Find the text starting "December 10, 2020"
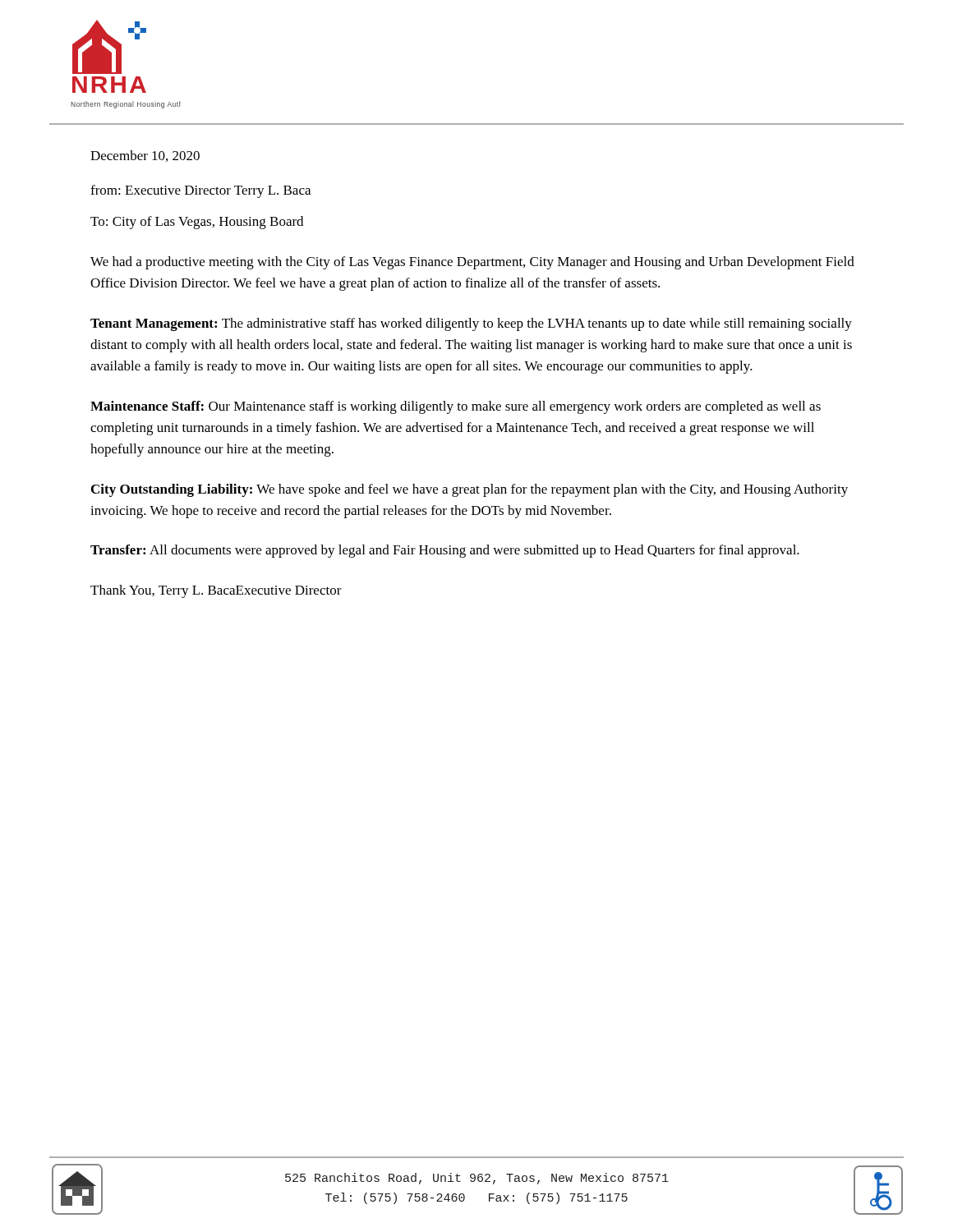 pos(145,156)
